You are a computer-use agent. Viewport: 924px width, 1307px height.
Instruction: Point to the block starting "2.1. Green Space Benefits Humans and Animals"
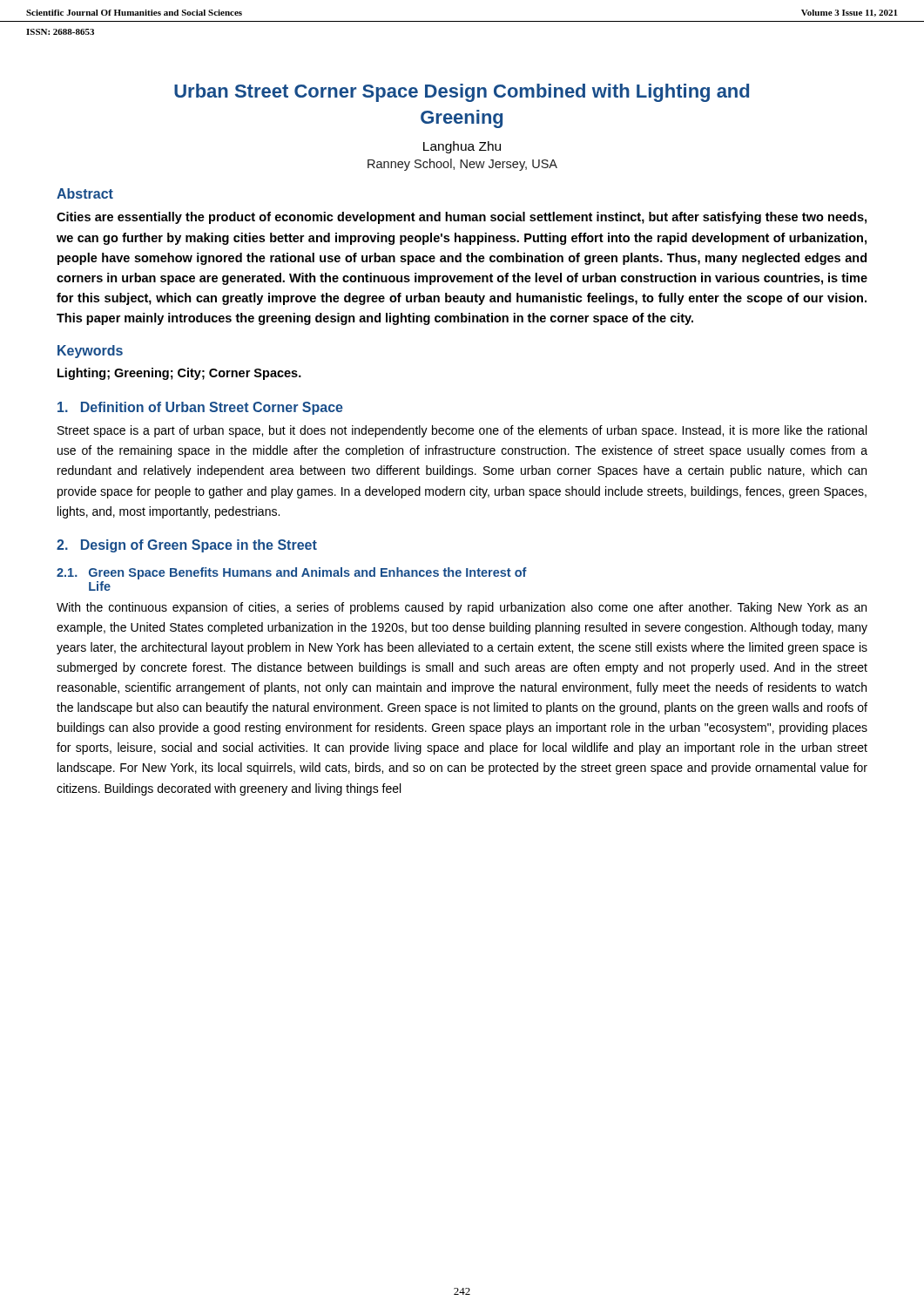click(291, 579)
